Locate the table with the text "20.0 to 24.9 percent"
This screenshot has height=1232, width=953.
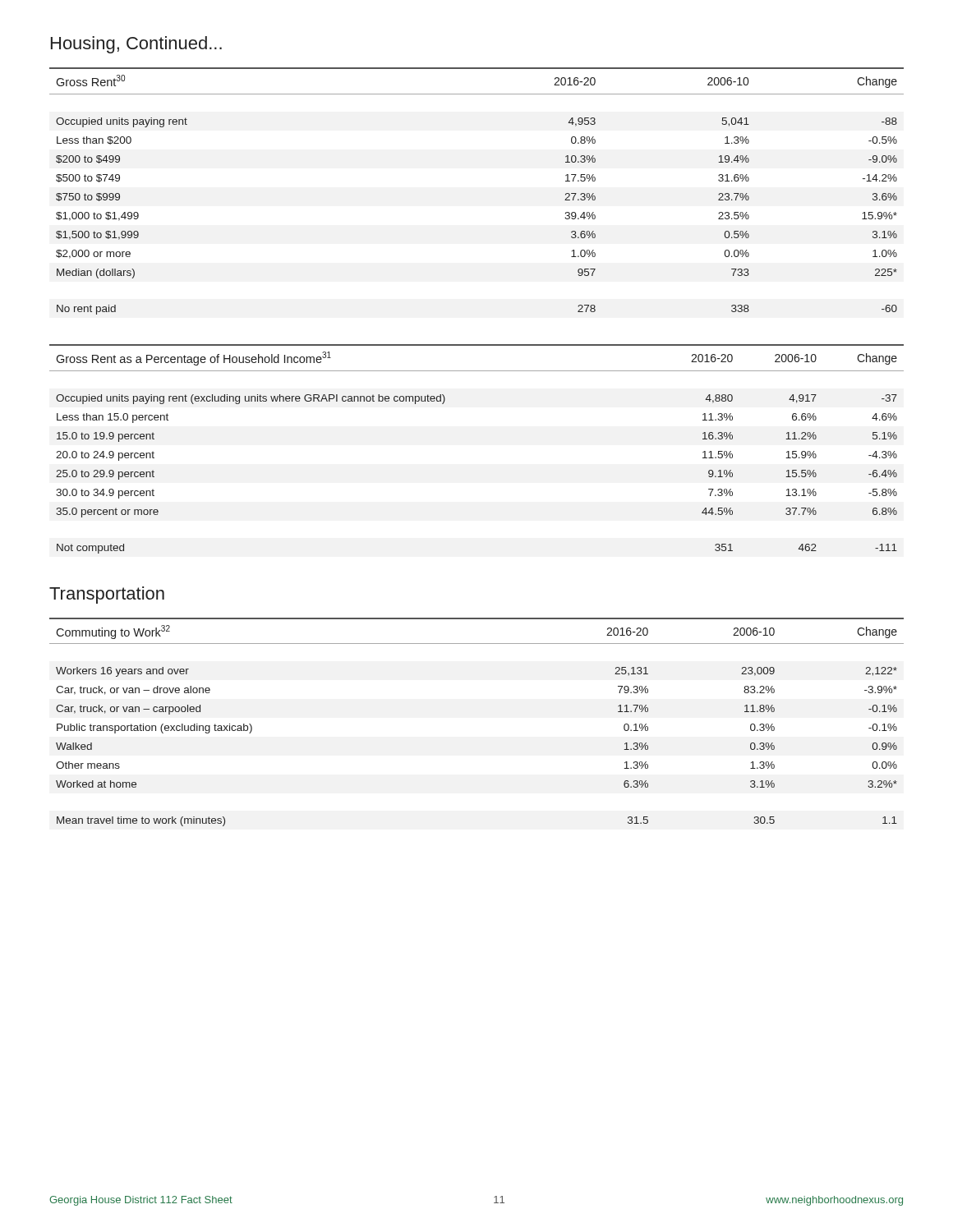(476, 450)
